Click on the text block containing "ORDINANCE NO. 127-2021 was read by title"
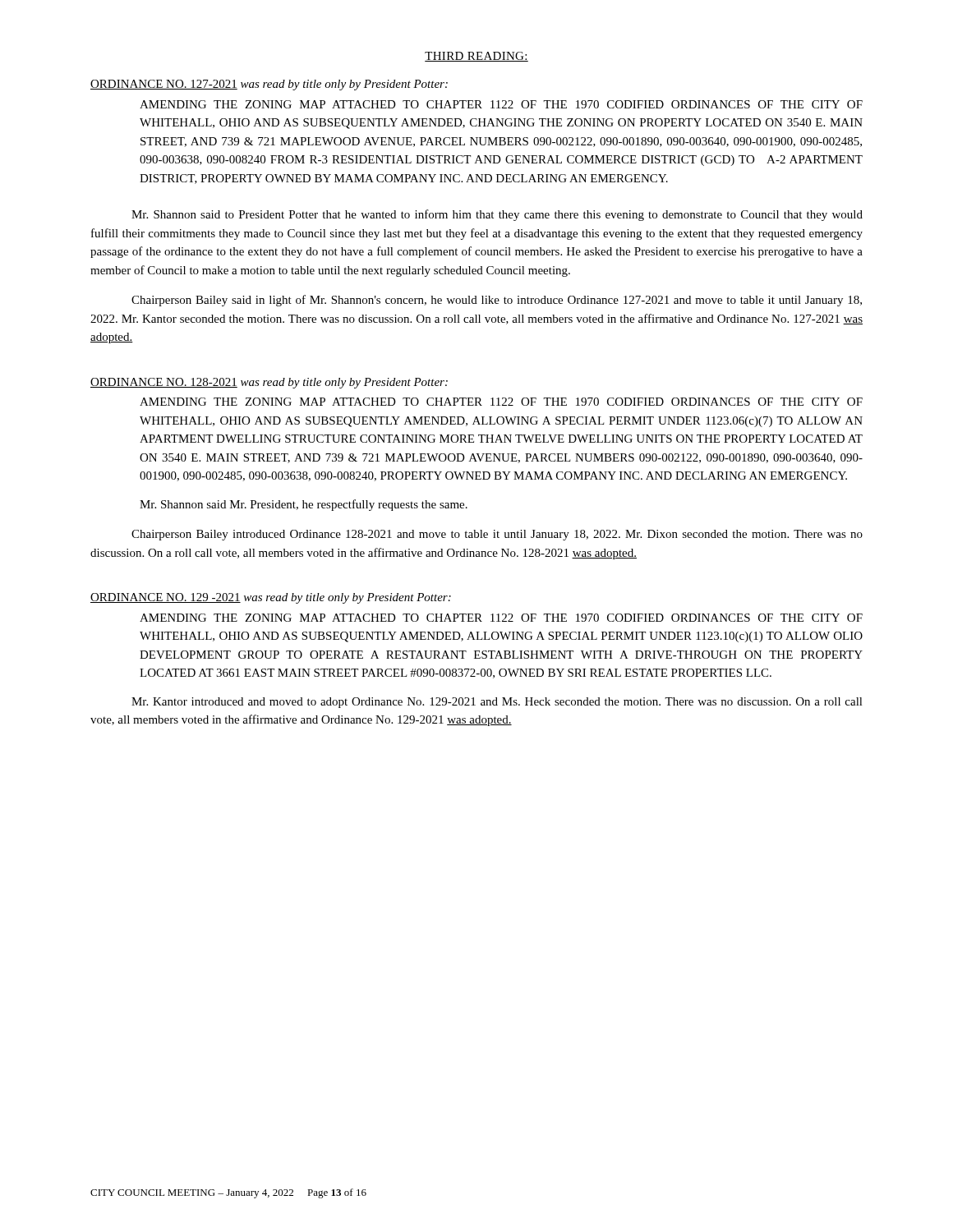The image size is (953, 1232). [476, 132]
